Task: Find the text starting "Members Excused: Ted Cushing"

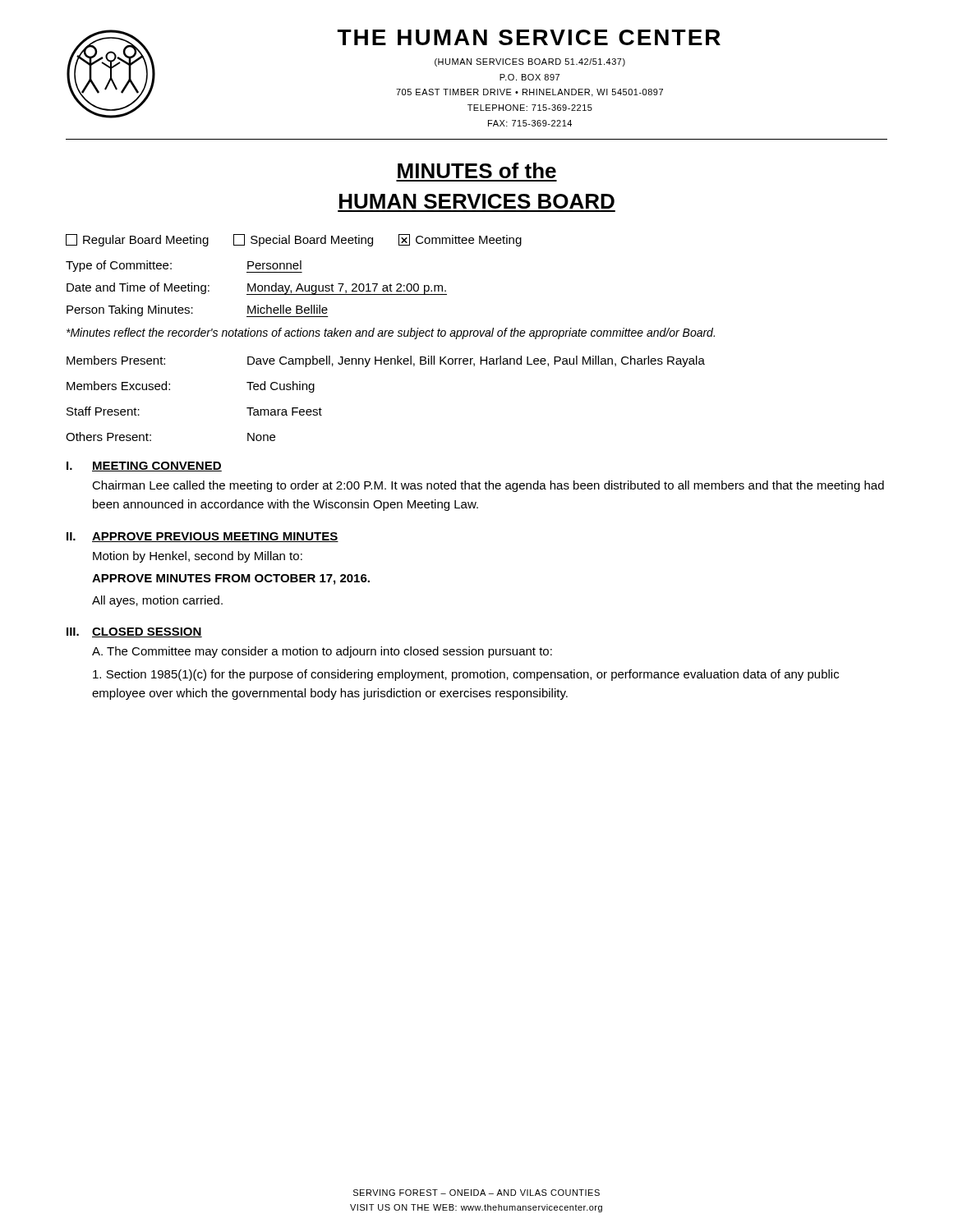Action: pyautogui.click(x=112, y=386)
